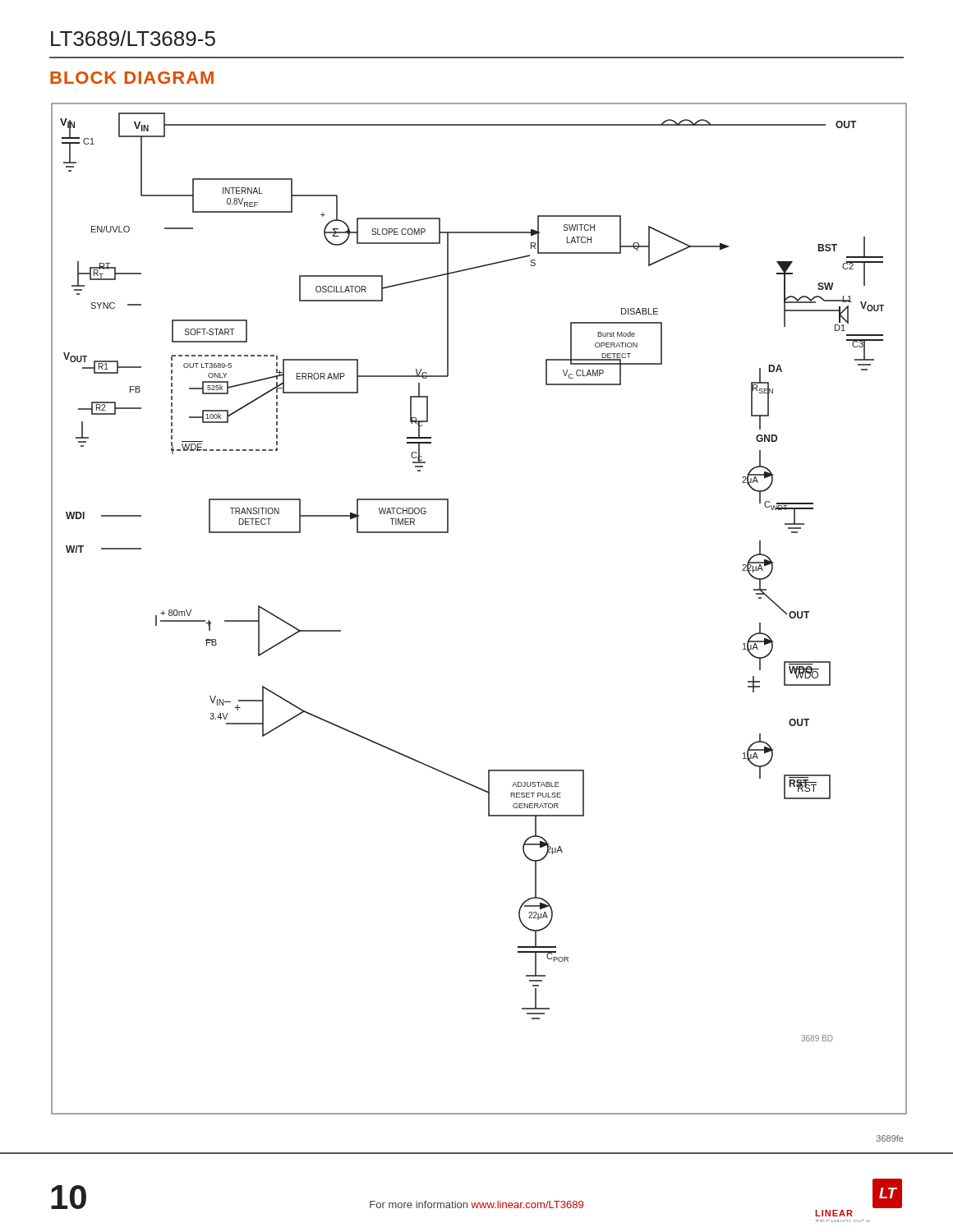
Task: Find the block starting "BLOCK DIAGRAM"
Action: [x=132, y=78]
